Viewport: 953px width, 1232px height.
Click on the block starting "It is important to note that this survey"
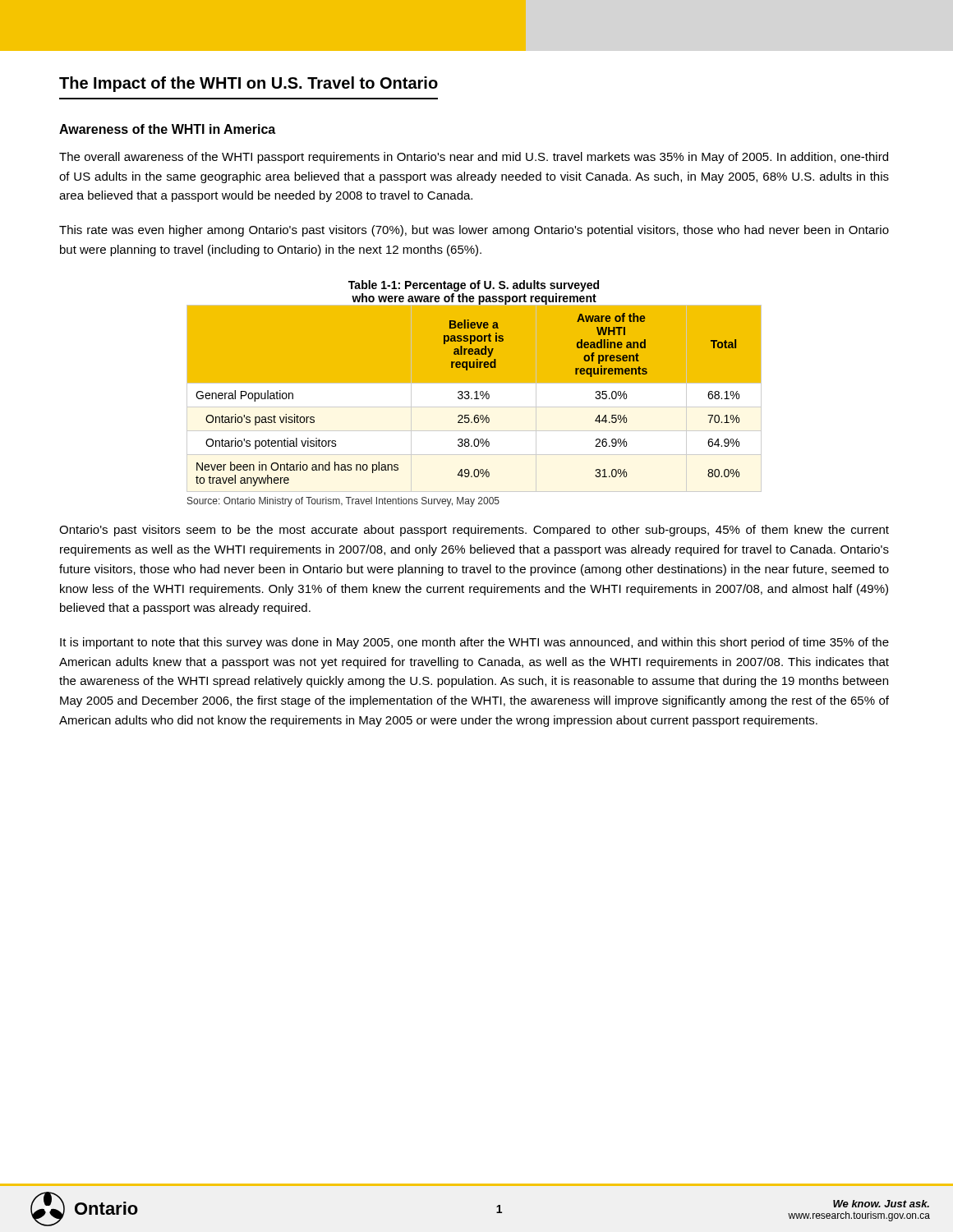pos(474,681)
